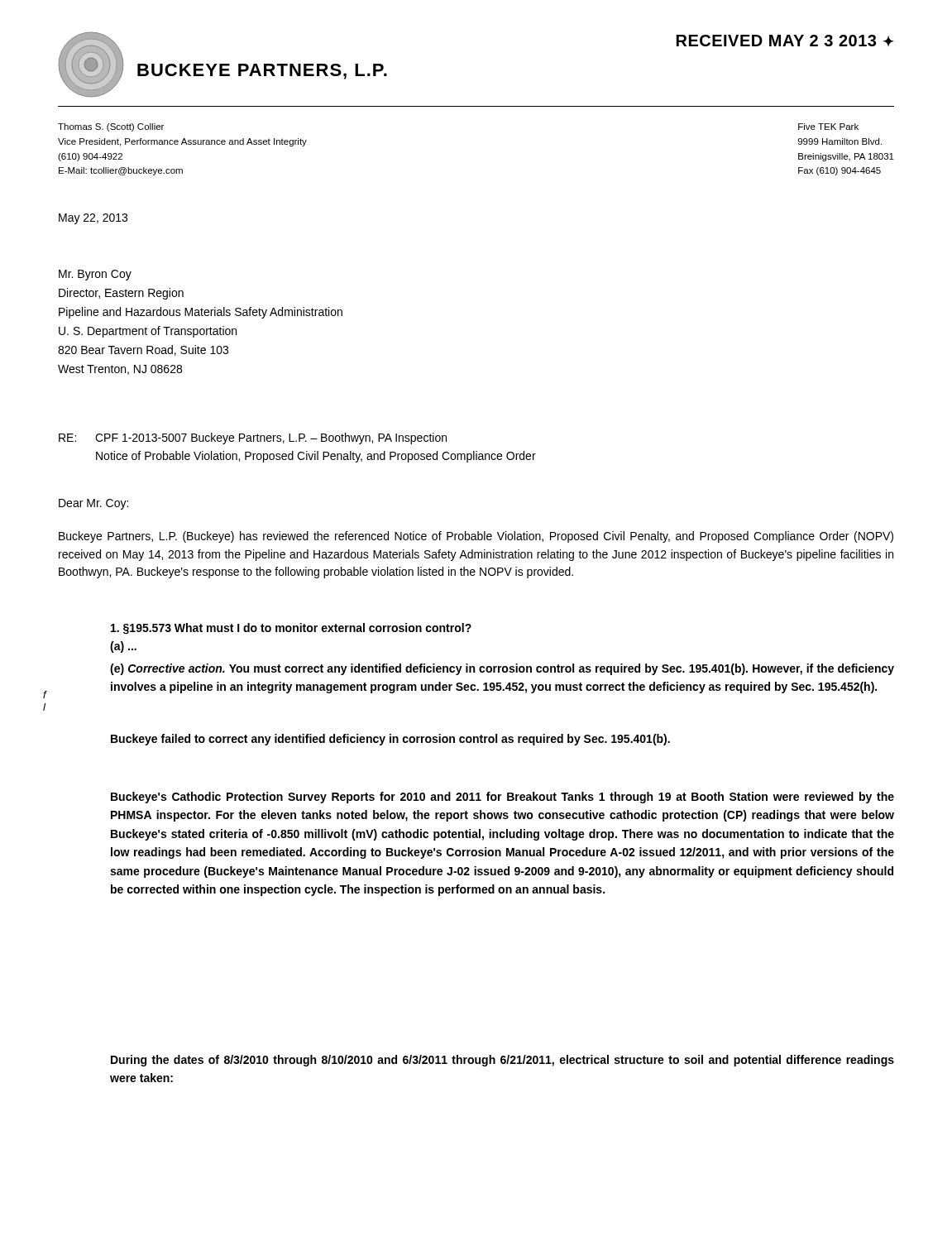Select the element starting "Thomas S. (Scott) Collier Vice President, Performance"
952x1241 pixels.
pyautogui.click(x=182, y=149)
